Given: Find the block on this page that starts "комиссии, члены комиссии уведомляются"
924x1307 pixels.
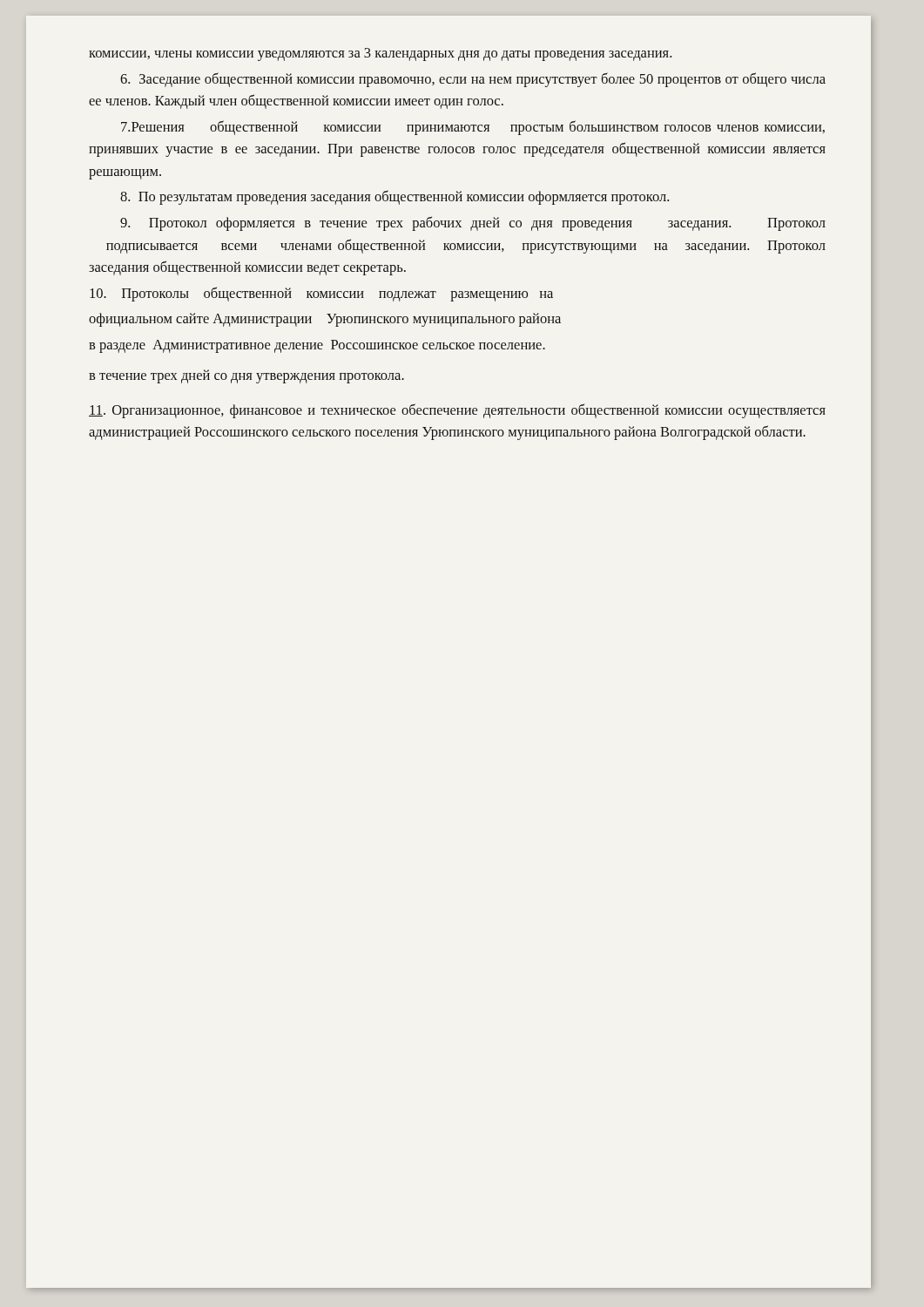Looking at the screenshot, I should tap(457, 53).
